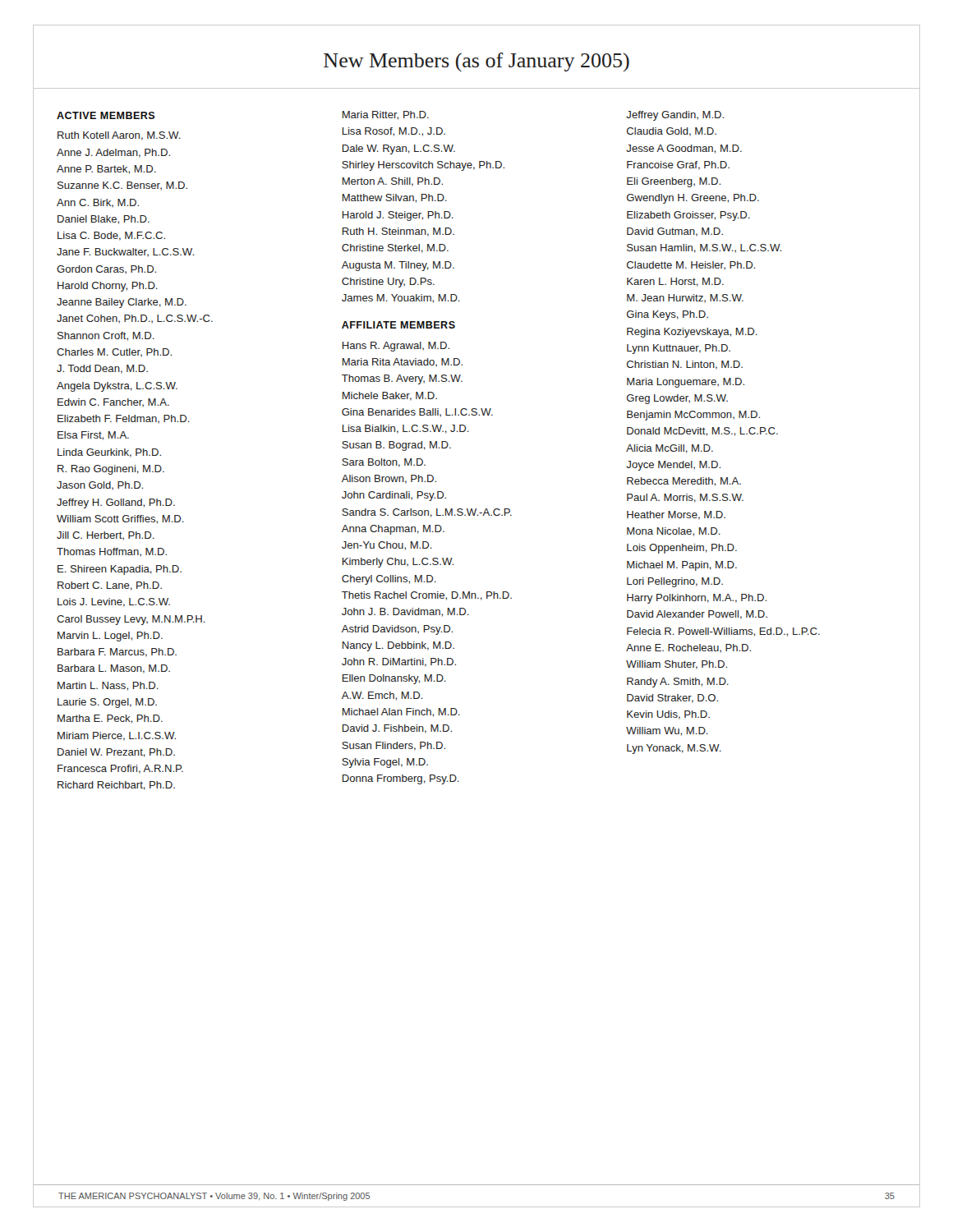This screenshot has width=953, height=1232.
Task: Find the region starting "Ellen Dolnansky, M.D."
Action: [394, 678]
